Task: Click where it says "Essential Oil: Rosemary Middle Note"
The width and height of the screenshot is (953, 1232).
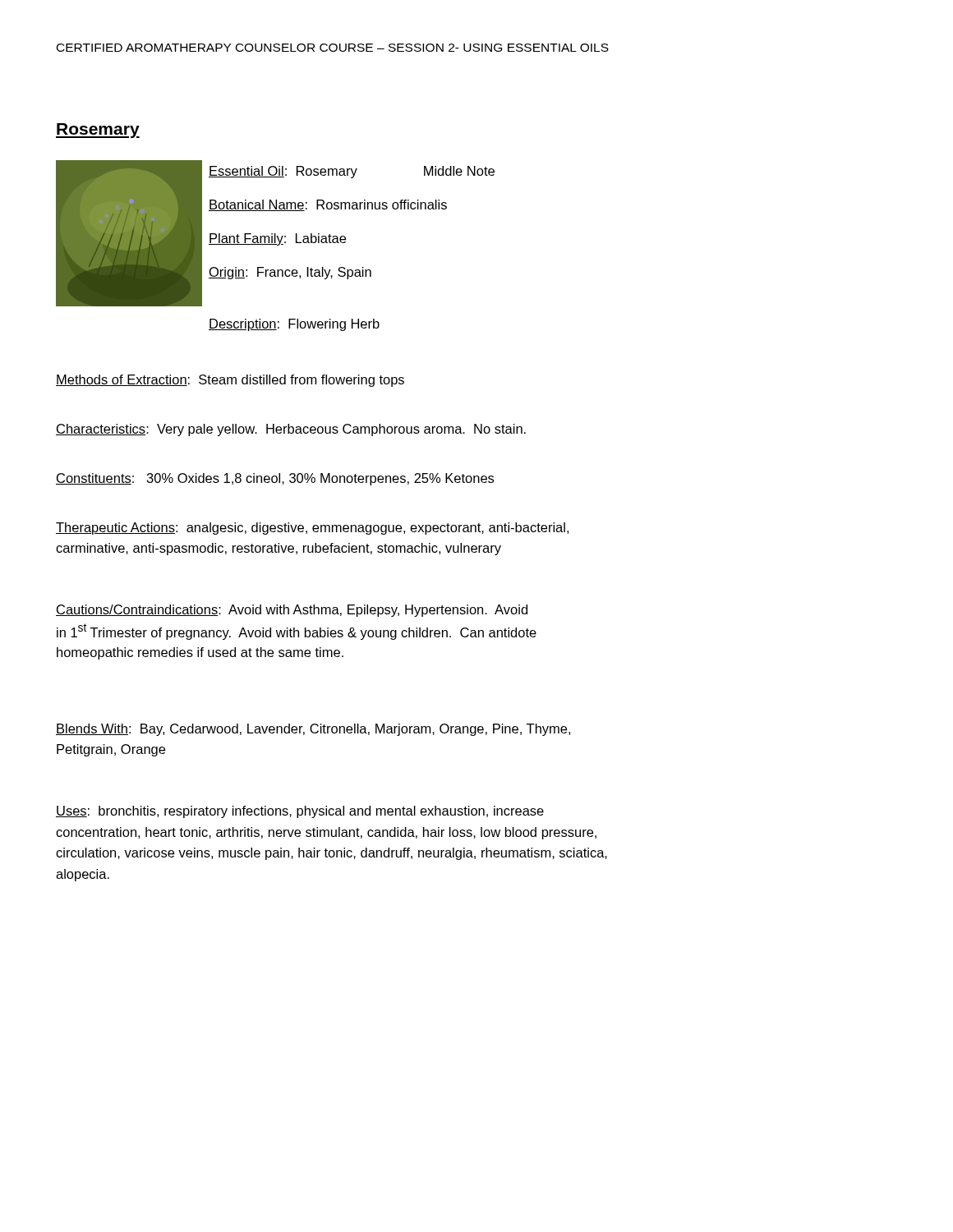Action: point(352,171)
